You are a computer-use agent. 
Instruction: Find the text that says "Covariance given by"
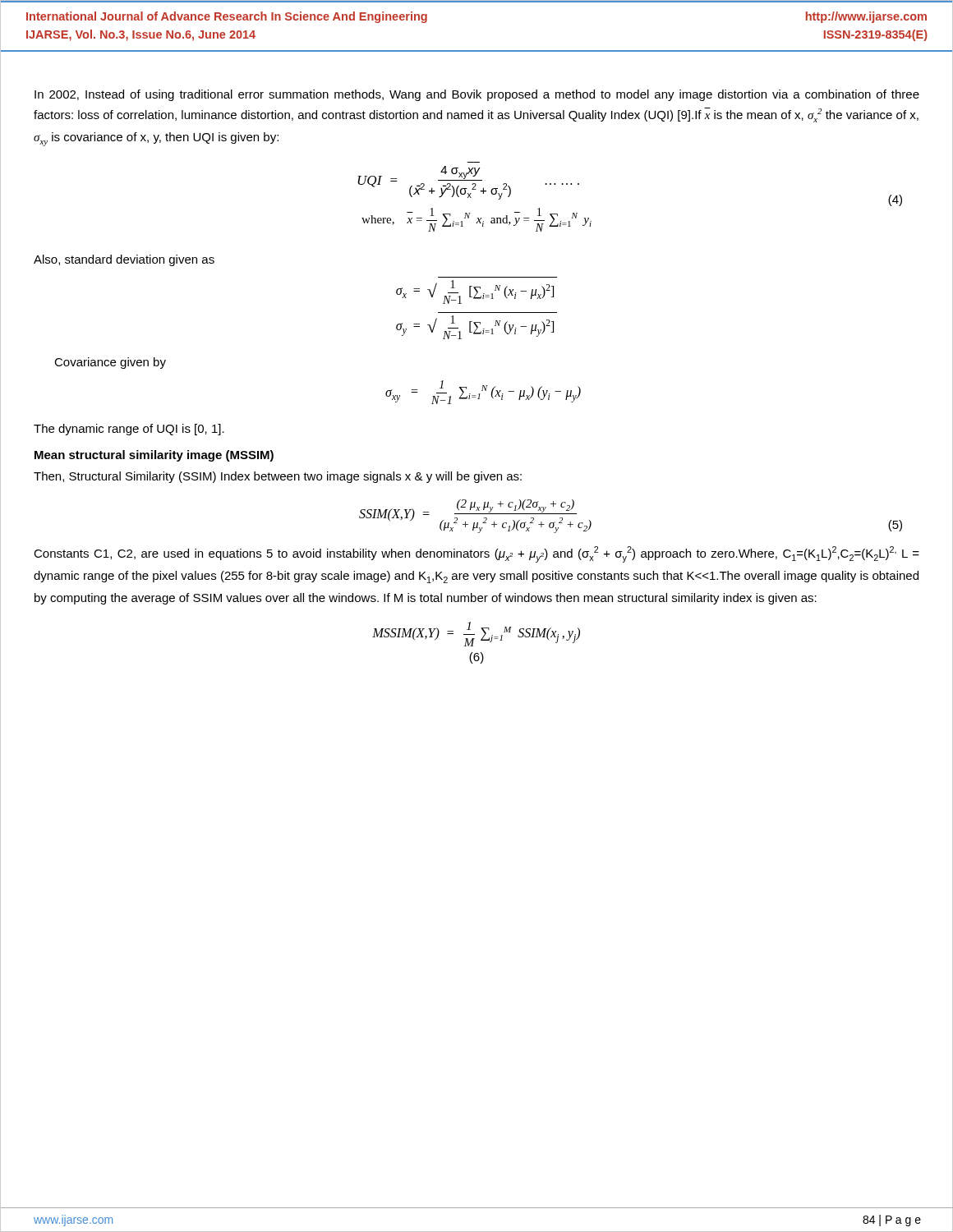[100, 362]
